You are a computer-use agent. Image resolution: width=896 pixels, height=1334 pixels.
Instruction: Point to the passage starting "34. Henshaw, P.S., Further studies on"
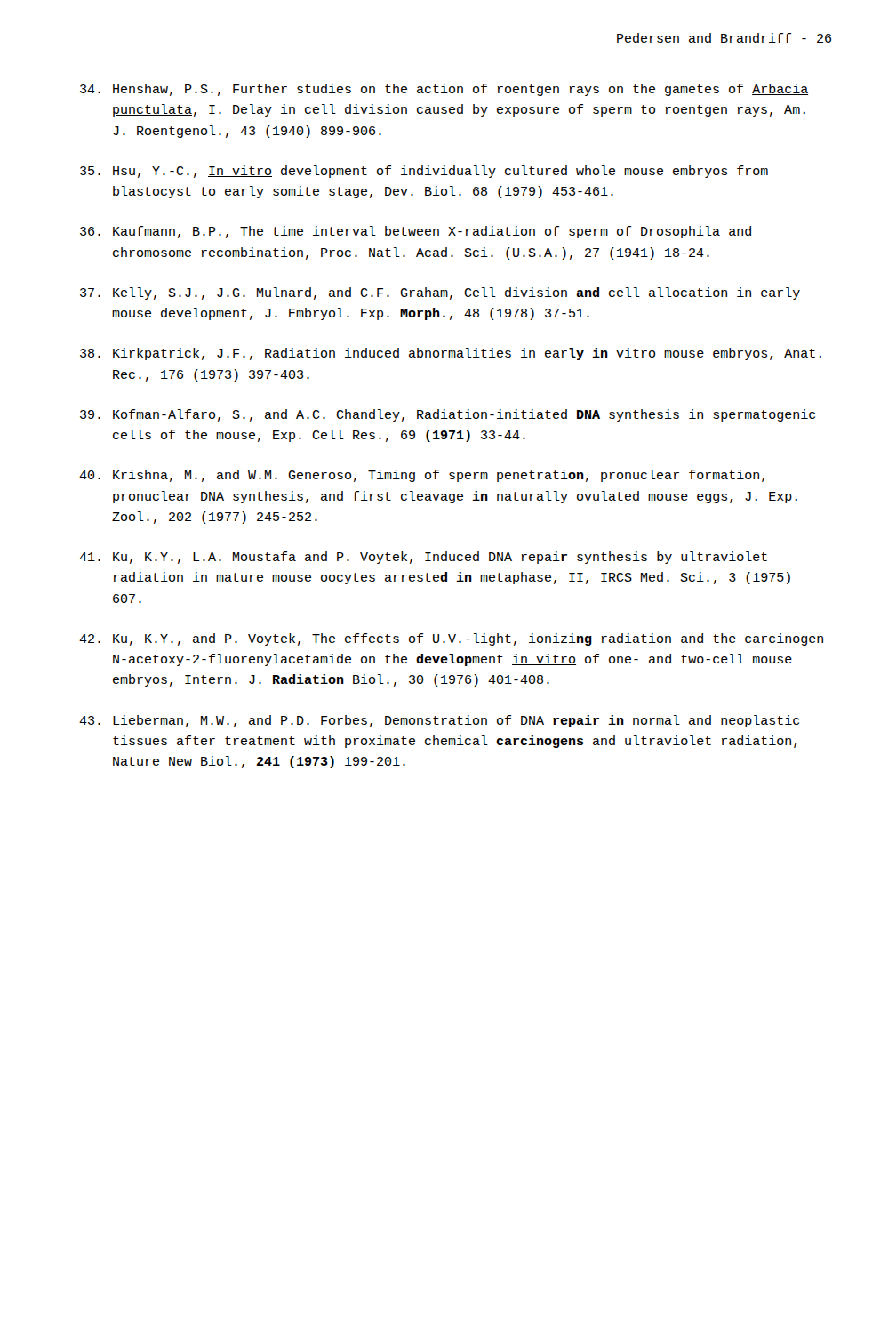pyautogui.click(x=448, y=111)
